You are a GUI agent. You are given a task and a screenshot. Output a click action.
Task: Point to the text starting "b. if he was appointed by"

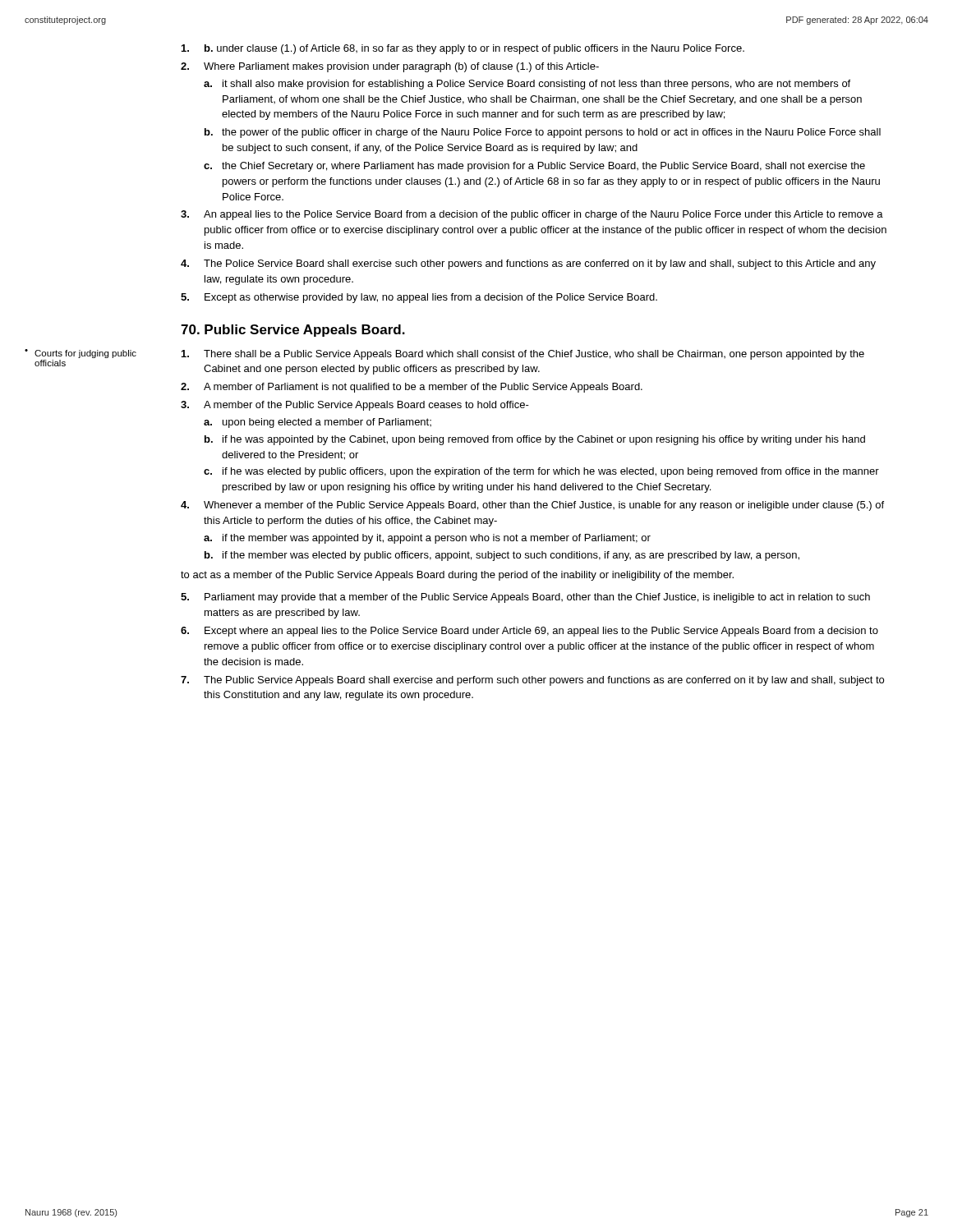(545, 447)
